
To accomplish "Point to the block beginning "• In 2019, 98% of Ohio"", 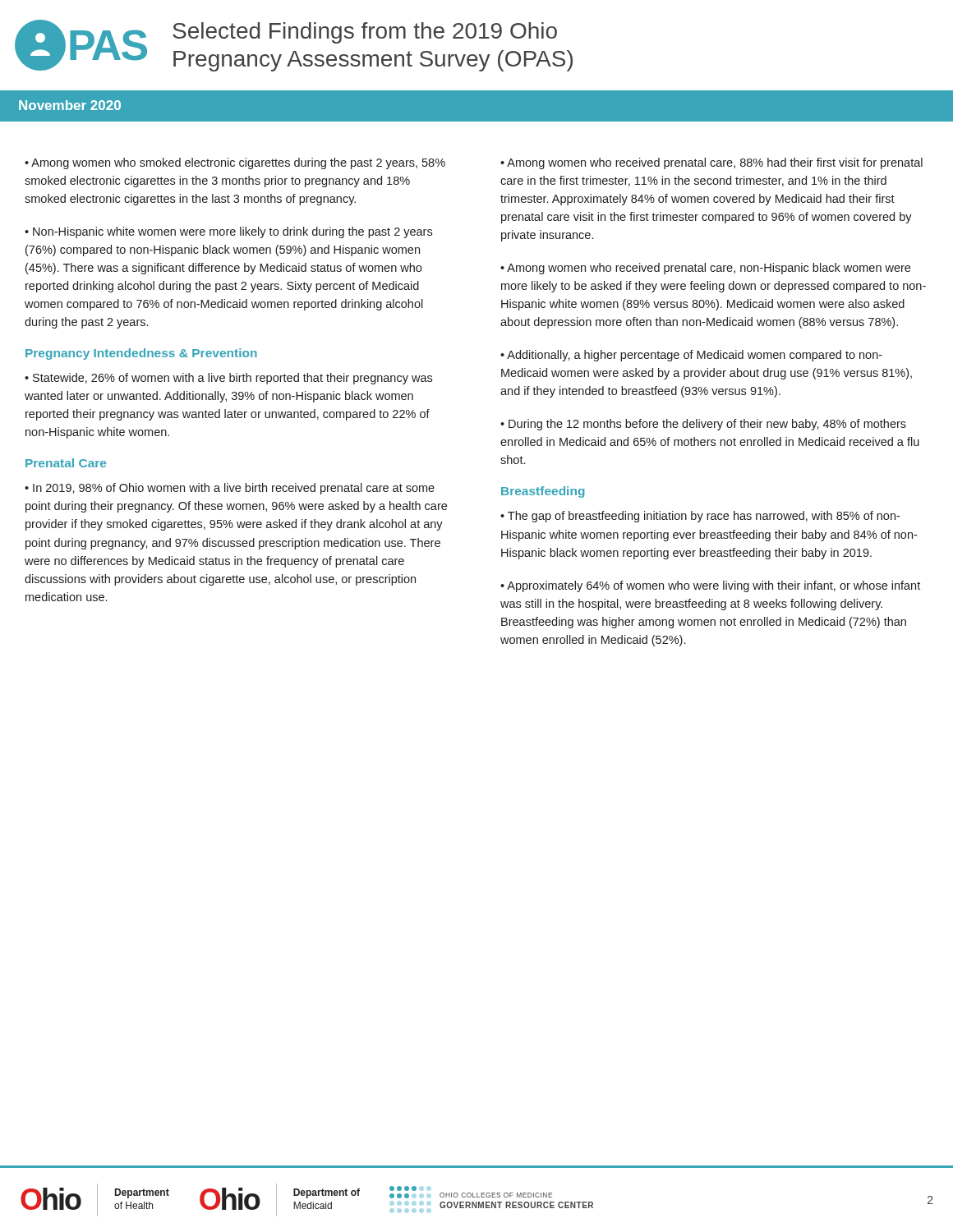I will (x=239, y=543).
